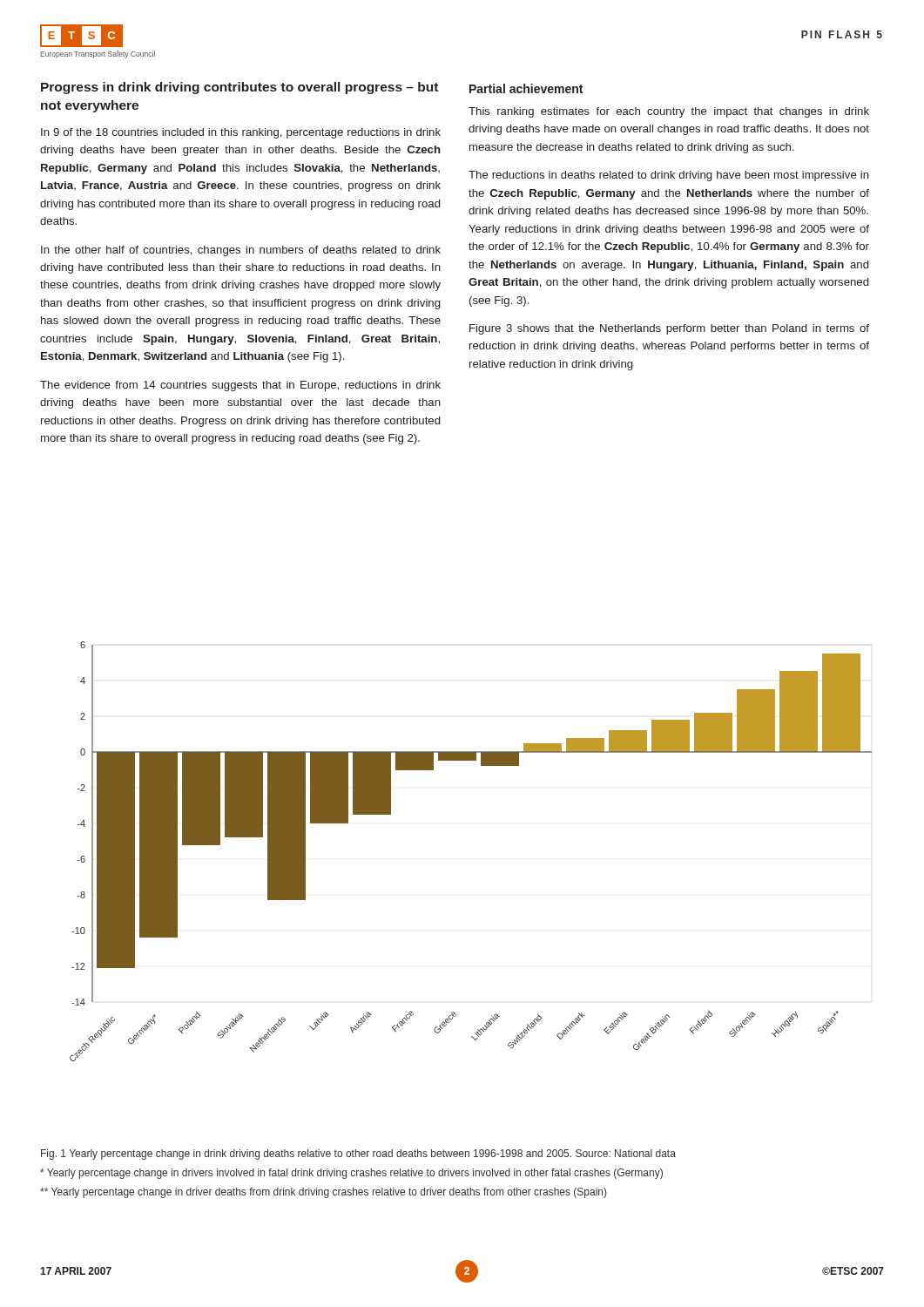Viewport: 924px width, 1307px height.
Task: Locate the bar chart
Action: (x=462, y=867)
